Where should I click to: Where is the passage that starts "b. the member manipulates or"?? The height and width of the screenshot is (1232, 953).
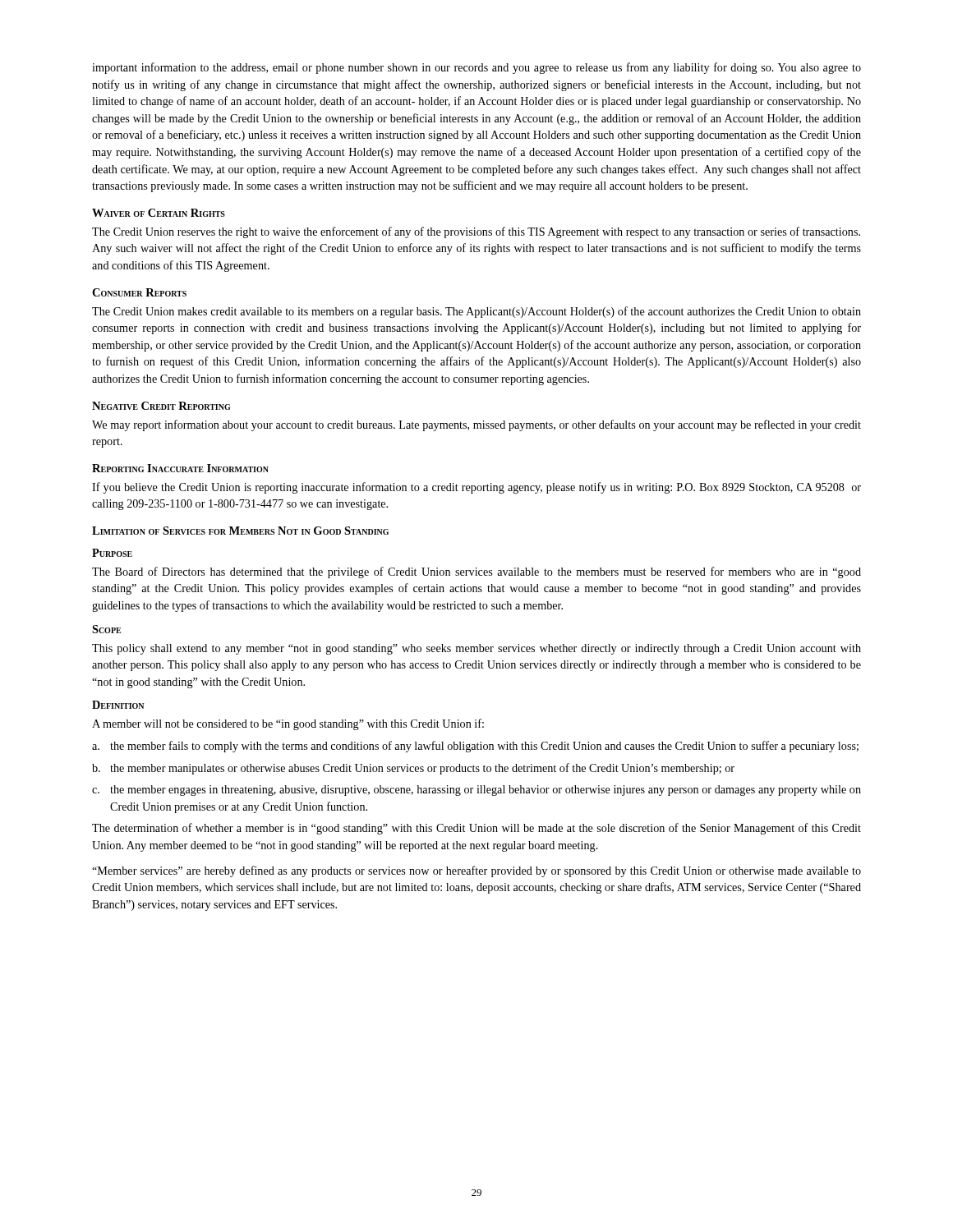(476, 768)
